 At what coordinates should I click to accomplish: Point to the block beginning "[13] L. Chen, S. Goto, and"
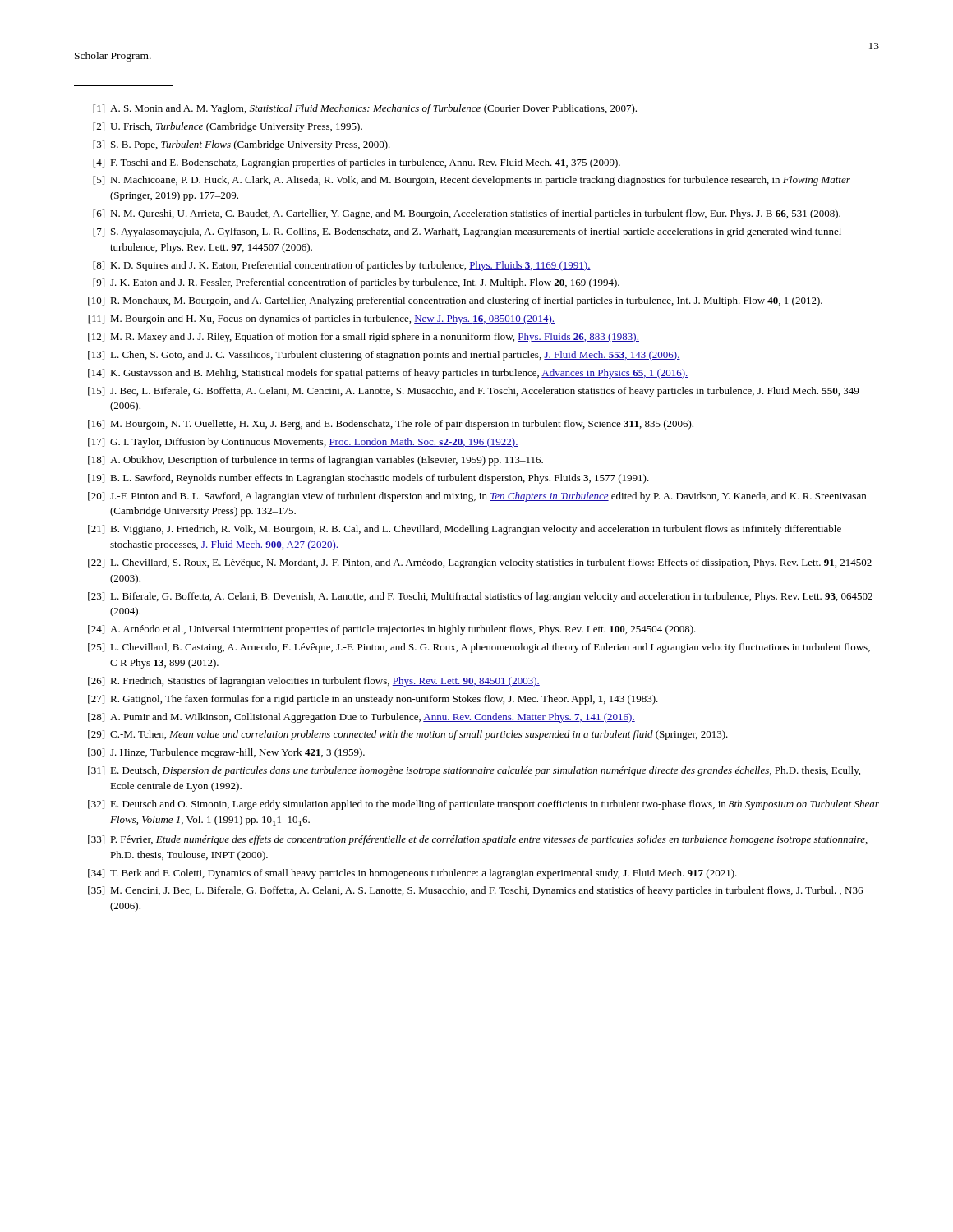476,355
